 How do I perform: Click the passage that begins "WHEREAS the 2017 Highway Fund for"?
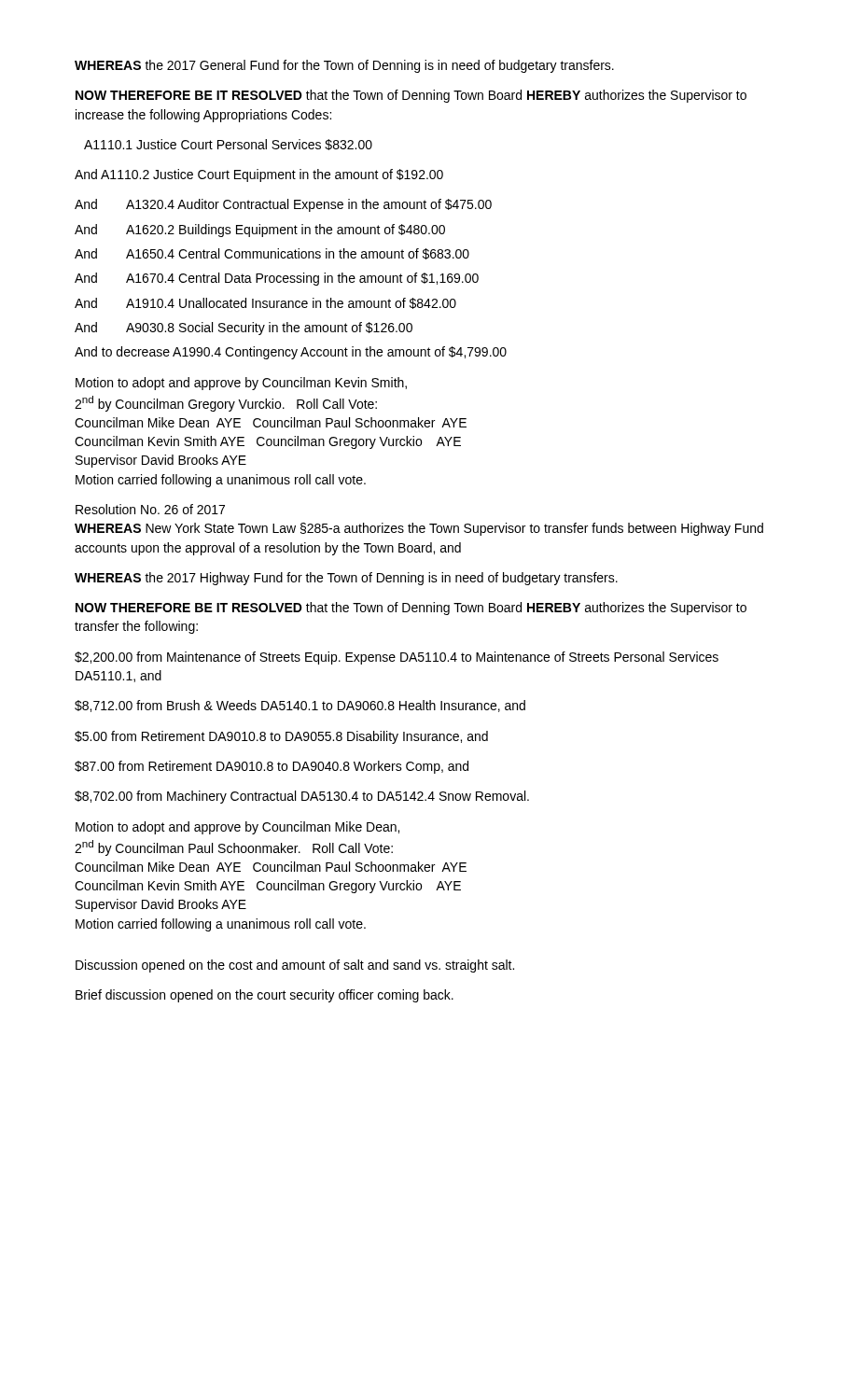[x=346, y=578]
